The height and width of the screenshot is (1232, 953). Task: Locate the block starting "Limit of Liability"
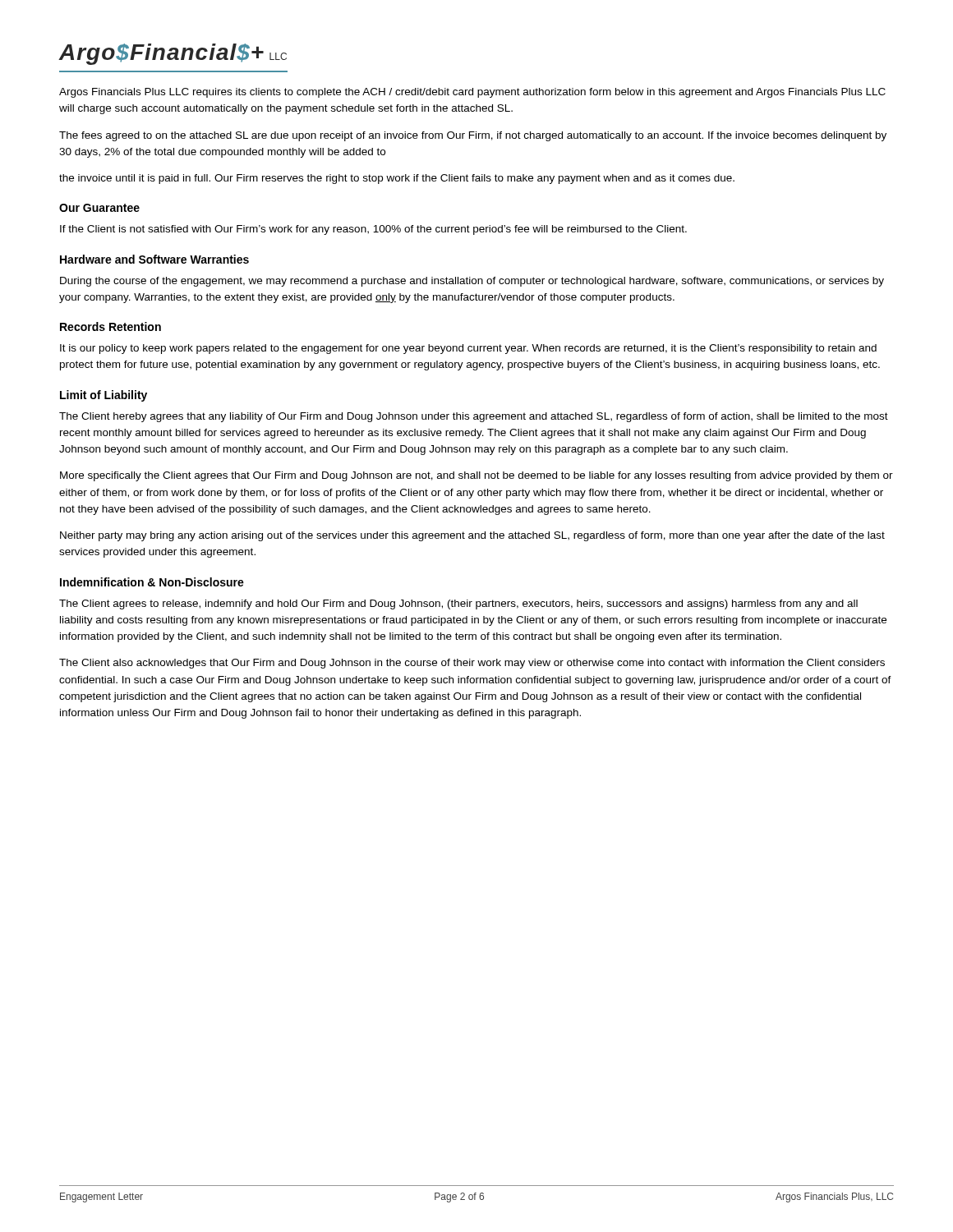click(103, 395)
